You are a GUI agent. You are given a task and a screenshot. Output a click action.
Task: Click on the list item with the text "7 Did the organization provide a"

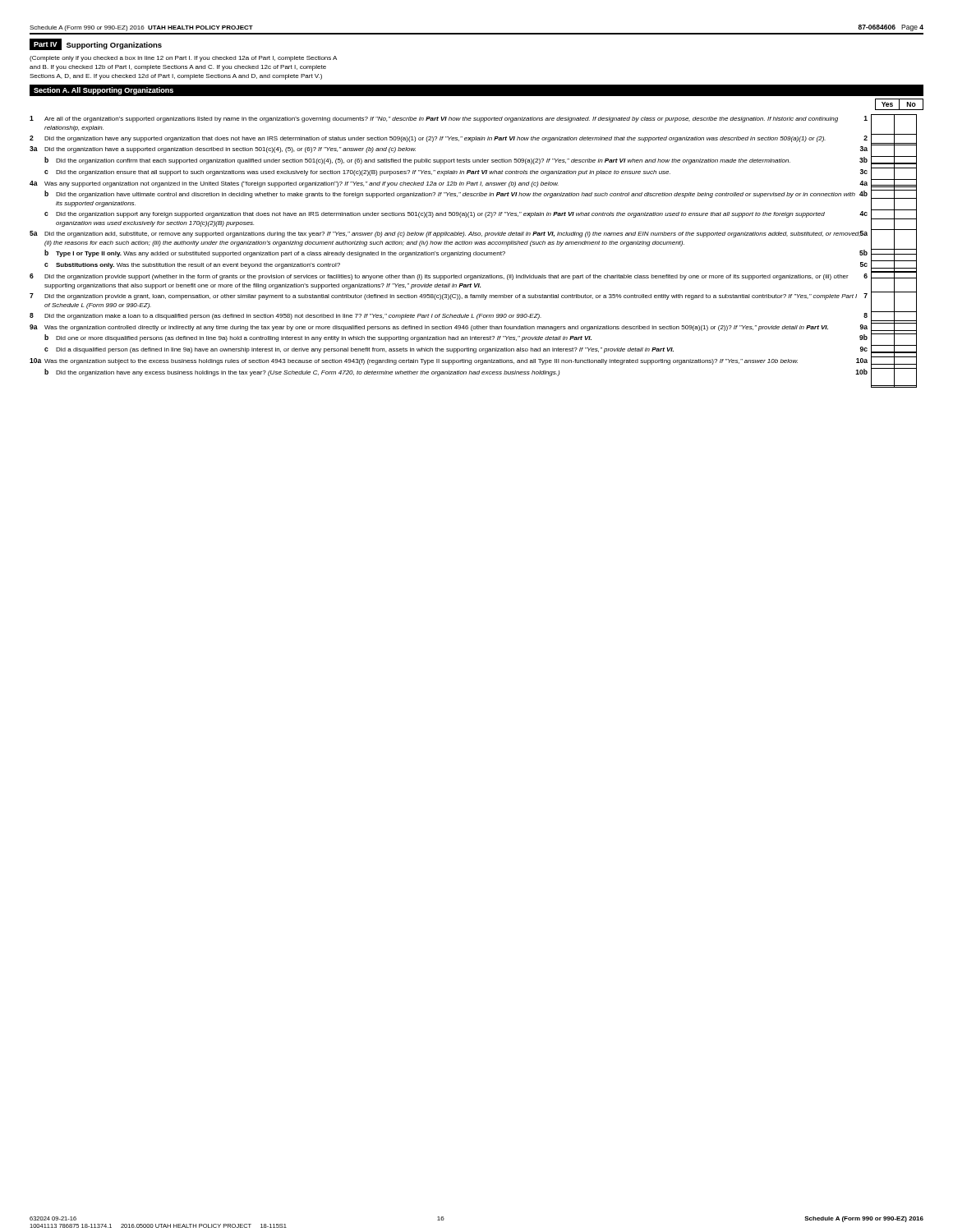tap(476, 301)
